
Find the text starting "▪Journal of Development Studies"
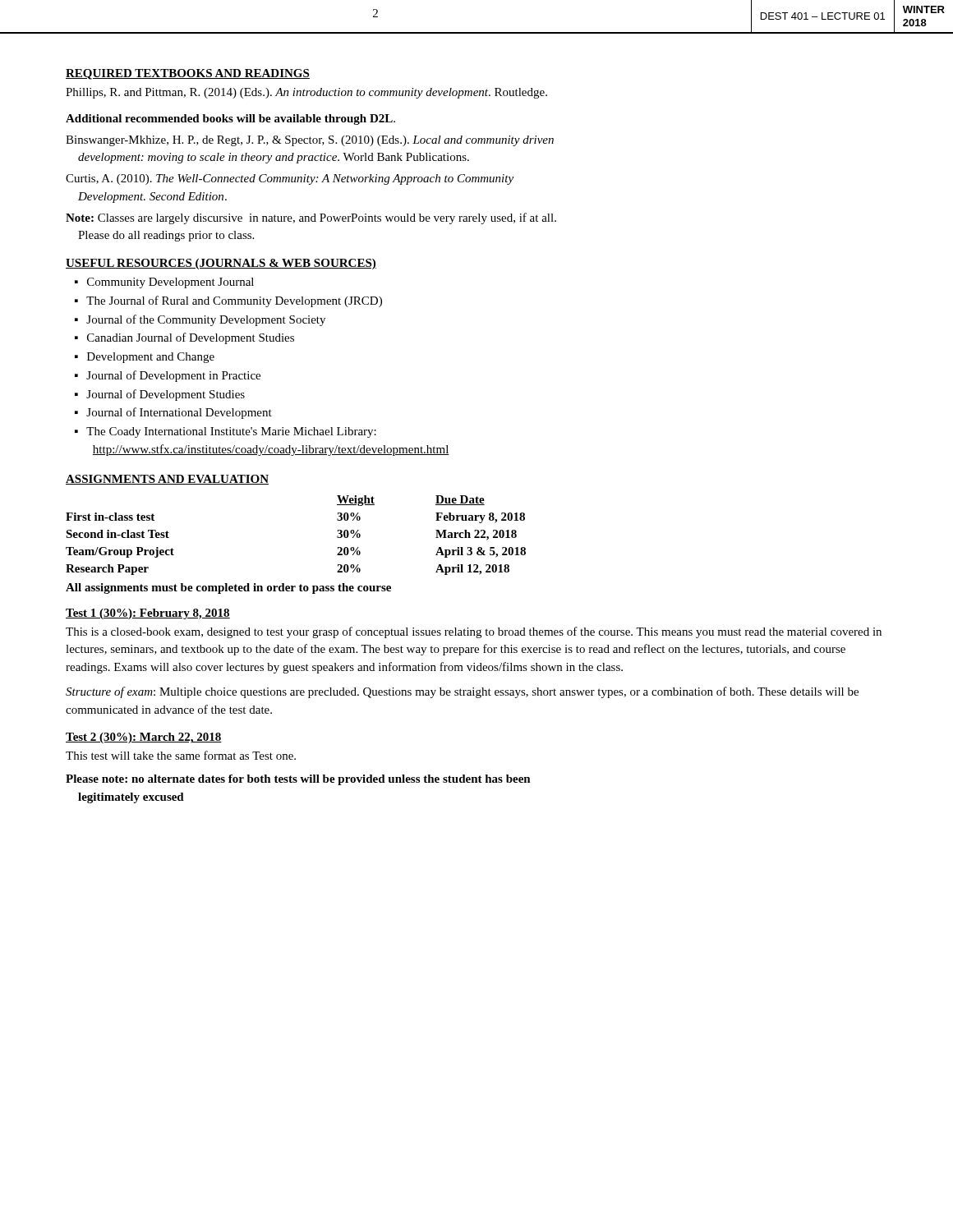(159, 395)
